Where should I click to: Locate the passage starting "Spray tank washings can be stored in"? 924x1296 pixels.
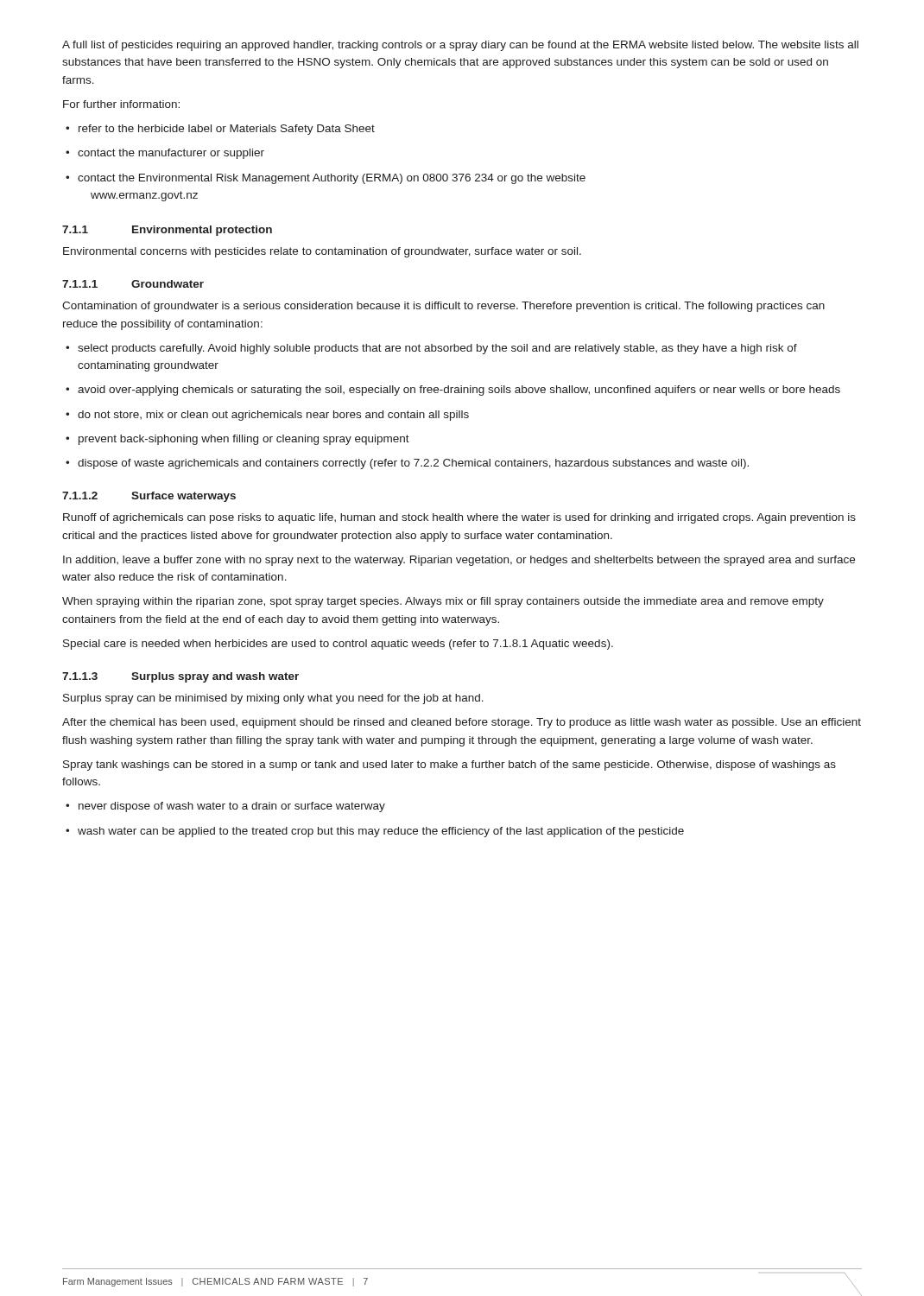(x=462, y=773)
